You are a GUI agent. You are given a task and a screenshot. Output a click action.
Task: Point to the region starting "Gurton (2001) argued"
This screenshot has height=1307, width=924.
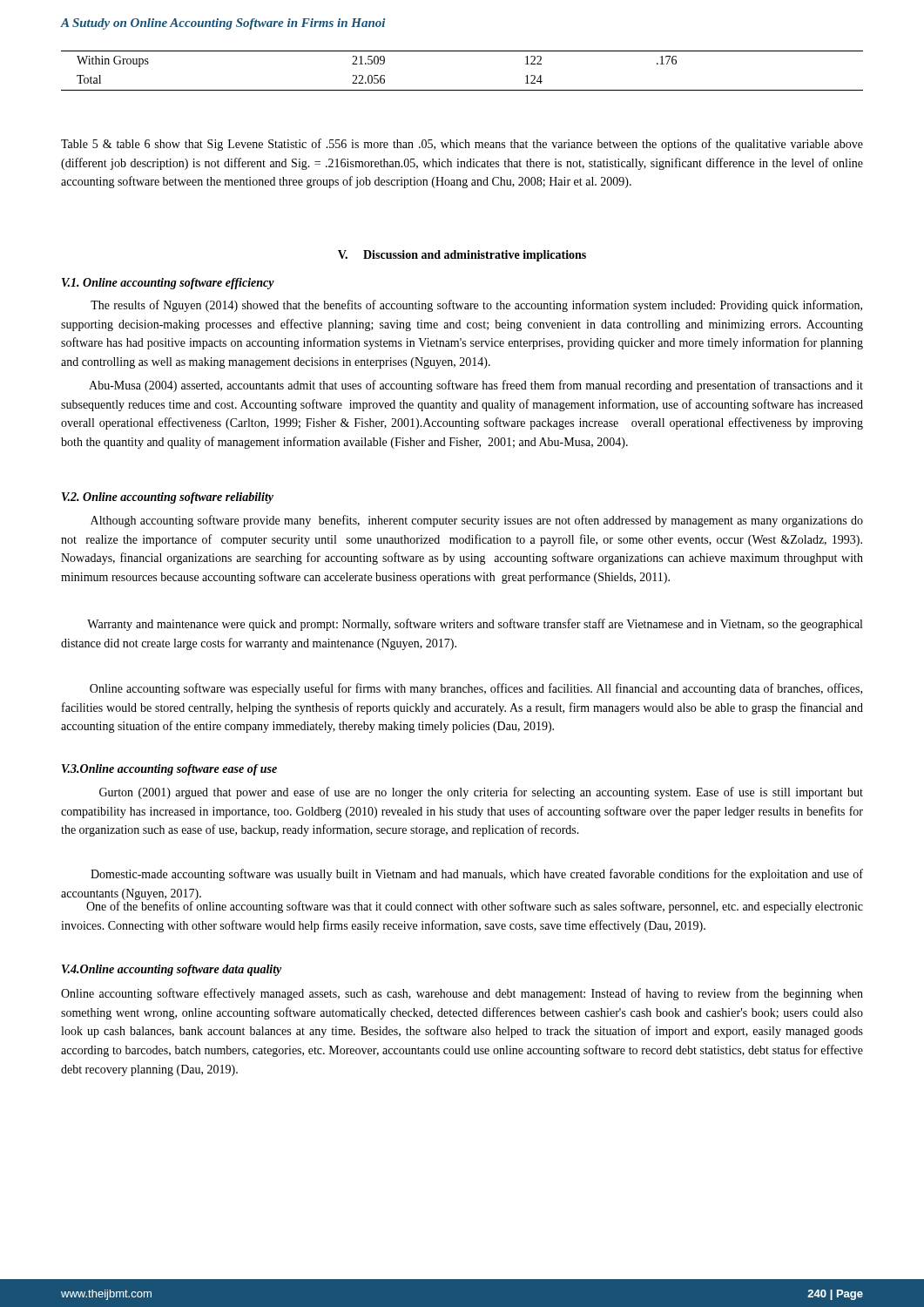(x=462, y=811)
